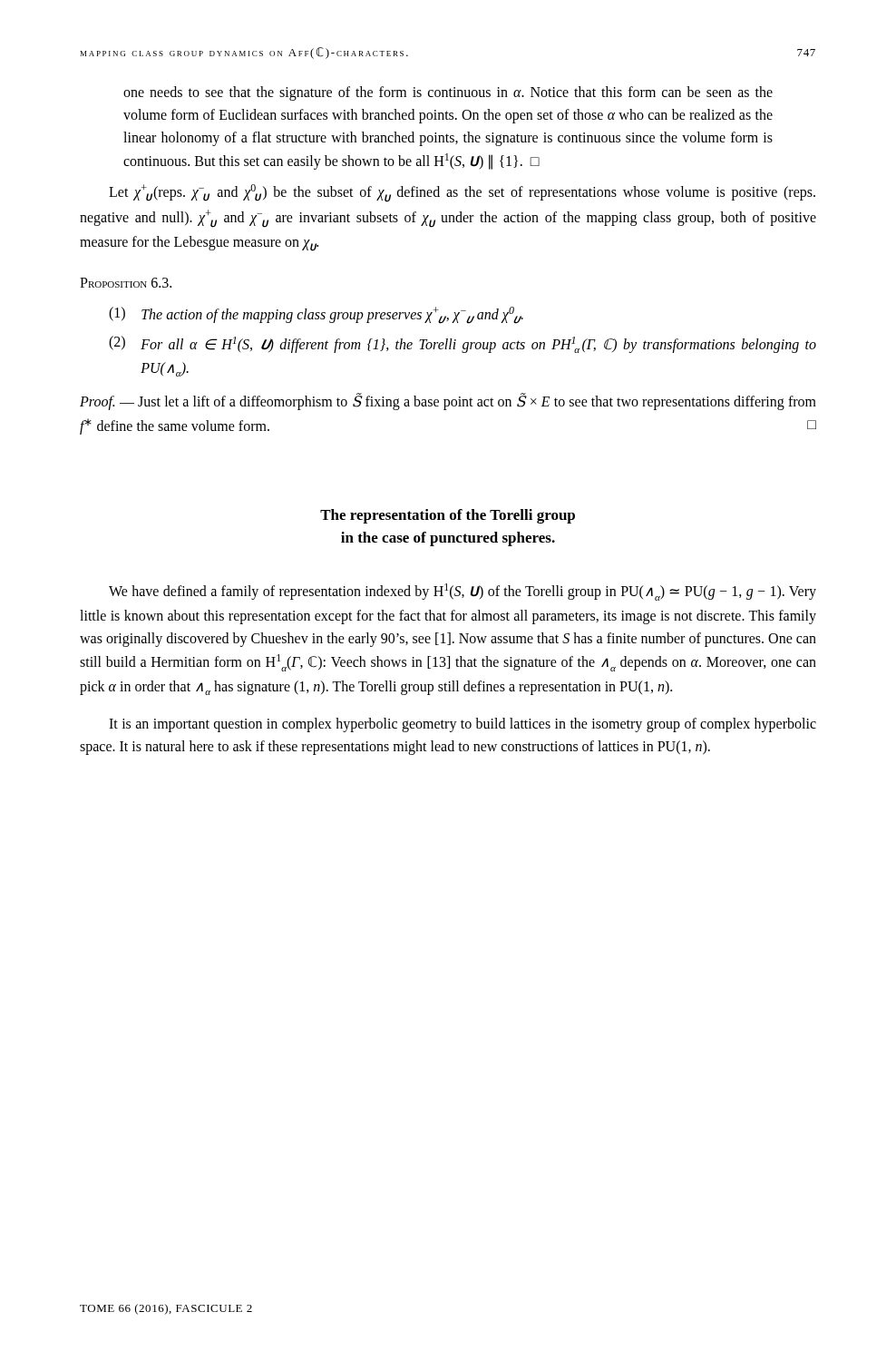
Task: Point to the element starting "It is an"
Action: coord(448,735)
